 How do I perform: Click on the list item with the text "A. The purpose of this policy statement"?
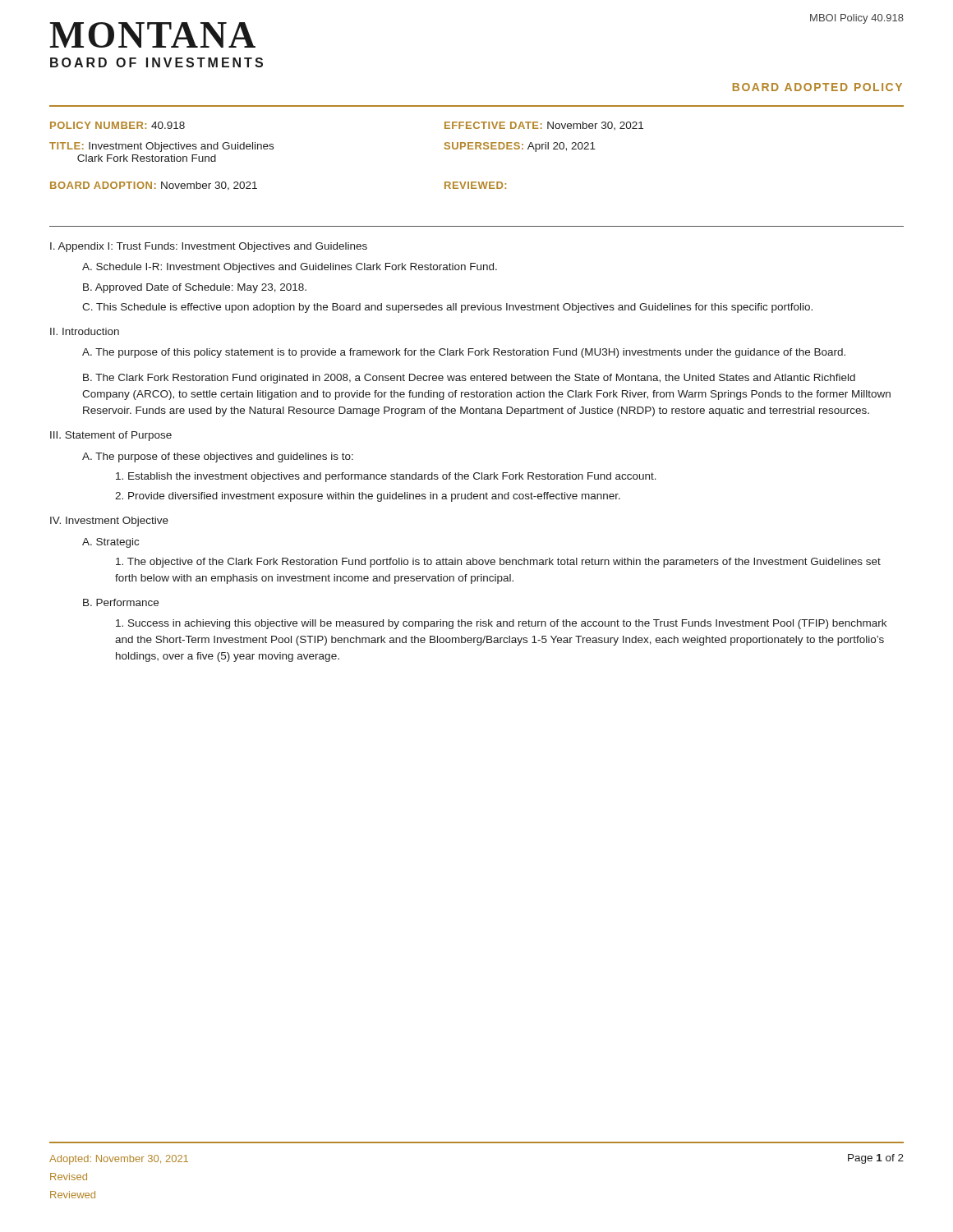point(464,352)
